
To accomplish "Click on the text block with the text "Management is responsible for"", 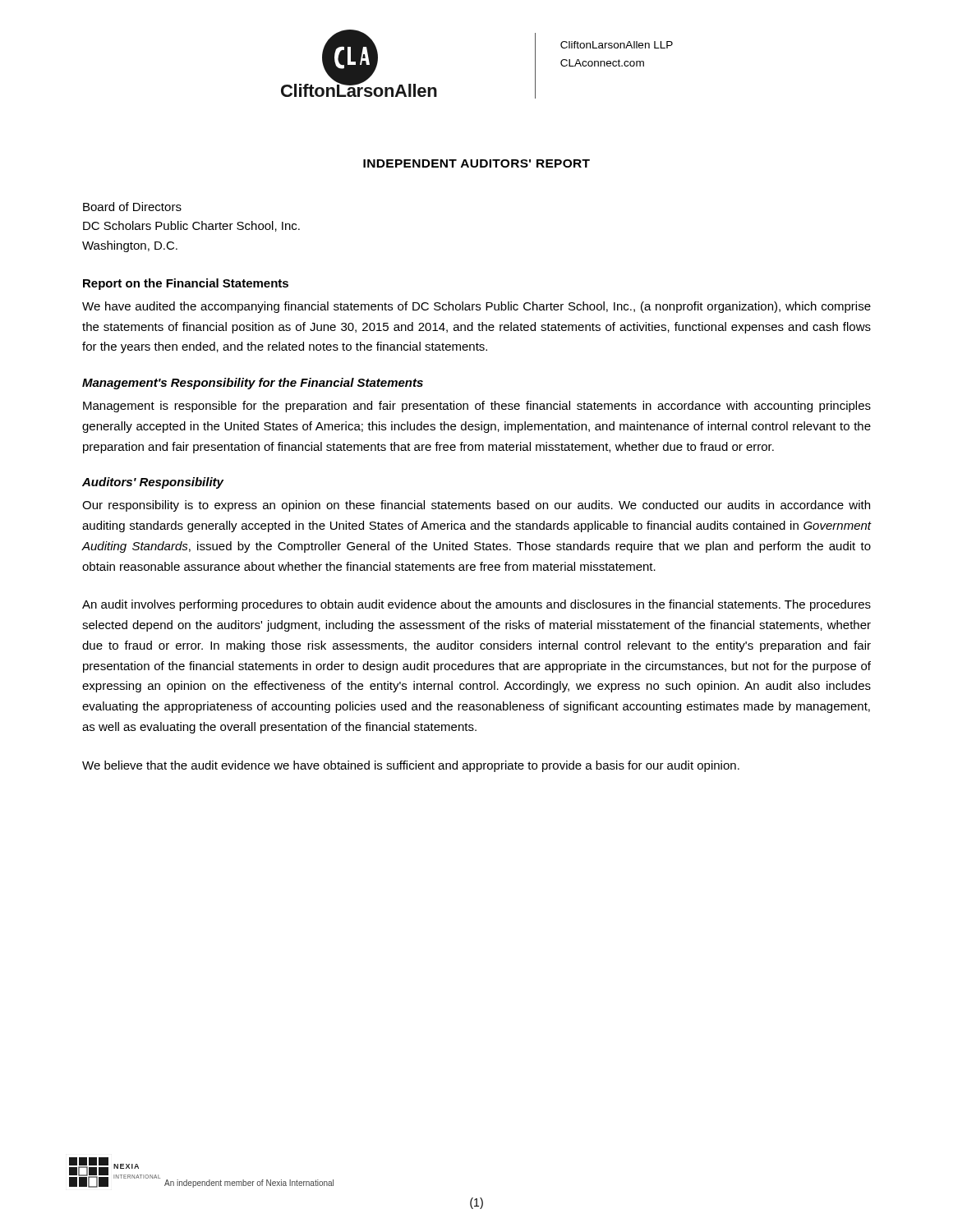I will pos(476,426).
